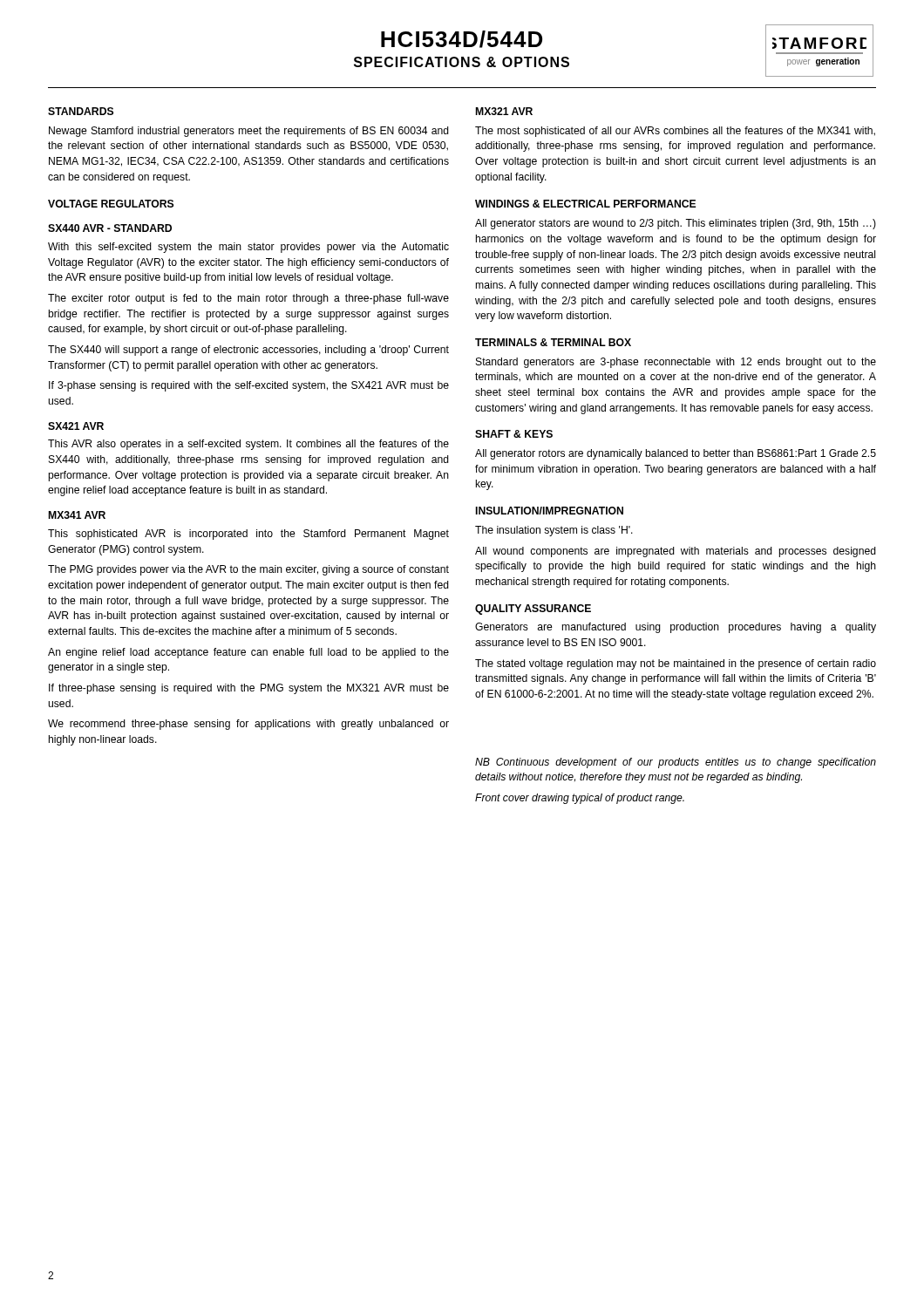The image size is (924, 1308).
Task: Locate the text block that says "If three-phase sensing is required with the PMG"
Action: point(248,696)
